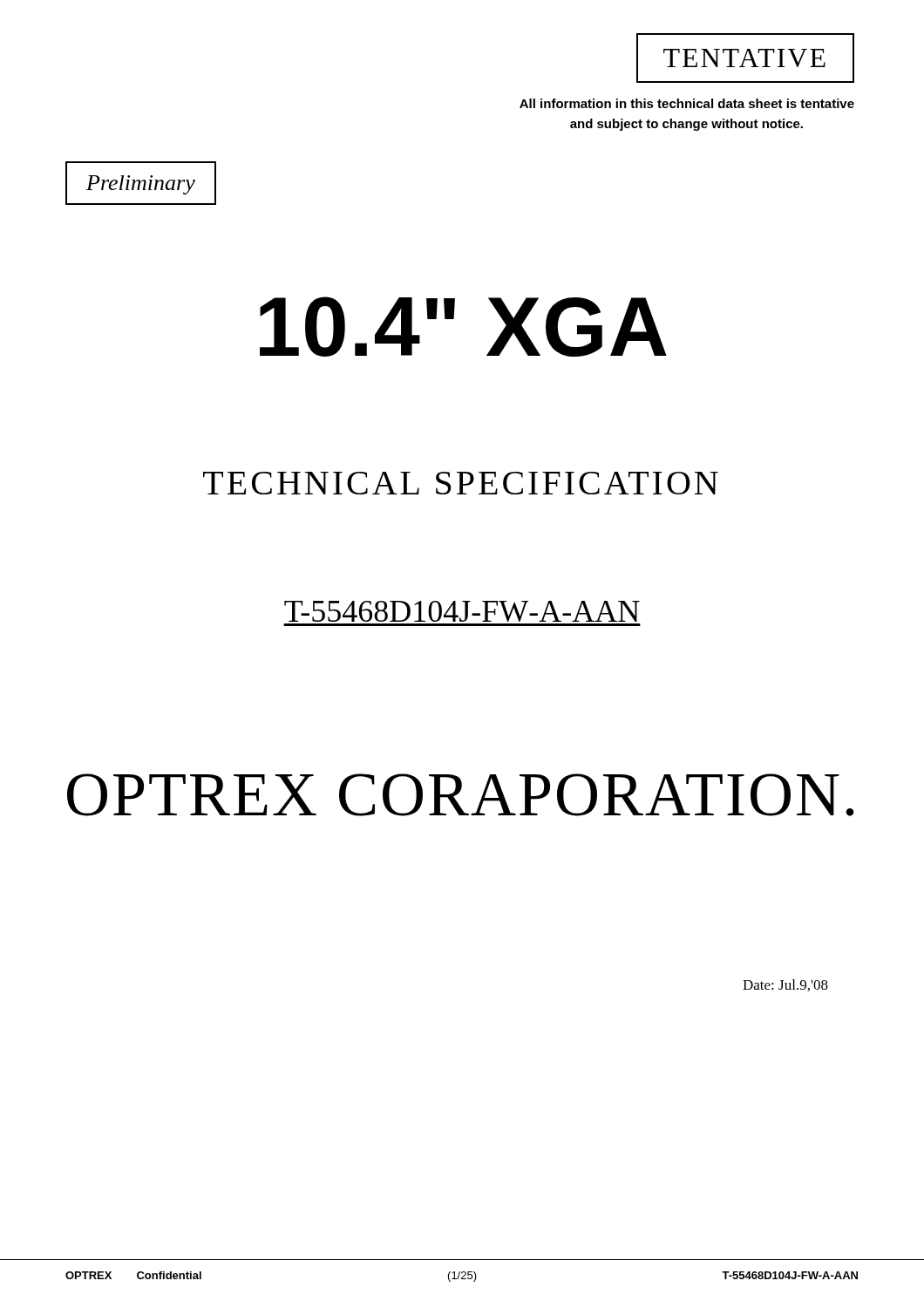Click on the passage starting "OPTREX CORAPORATION."
The image size is (924, 1308).
click(x=462, y=794)
